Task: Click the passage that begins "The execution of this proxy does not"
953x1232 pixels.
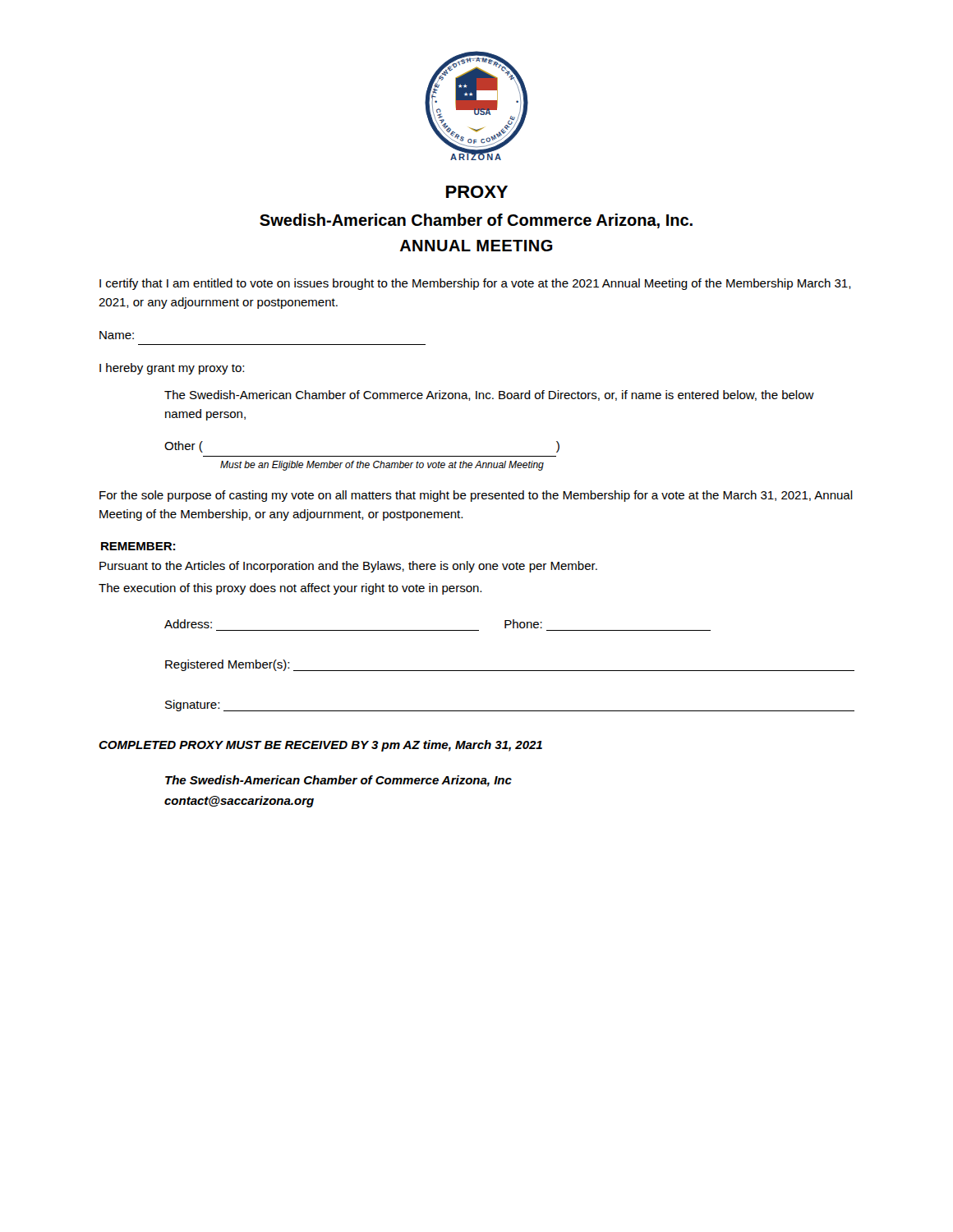Action: [x=291, y=587]
